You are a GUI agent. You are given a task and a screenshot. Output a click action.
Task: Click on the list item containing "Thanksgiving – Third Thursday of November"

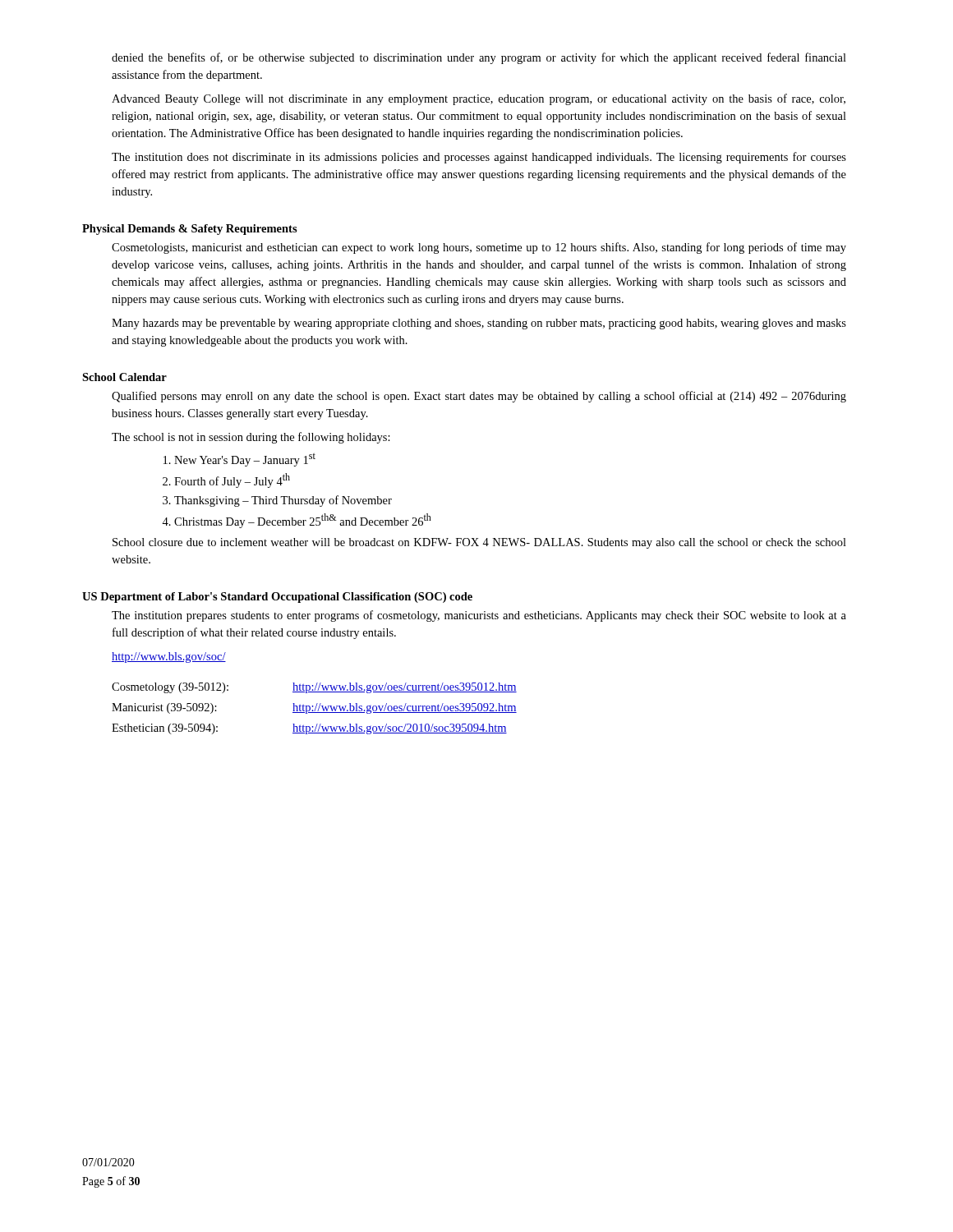[283, 500]
